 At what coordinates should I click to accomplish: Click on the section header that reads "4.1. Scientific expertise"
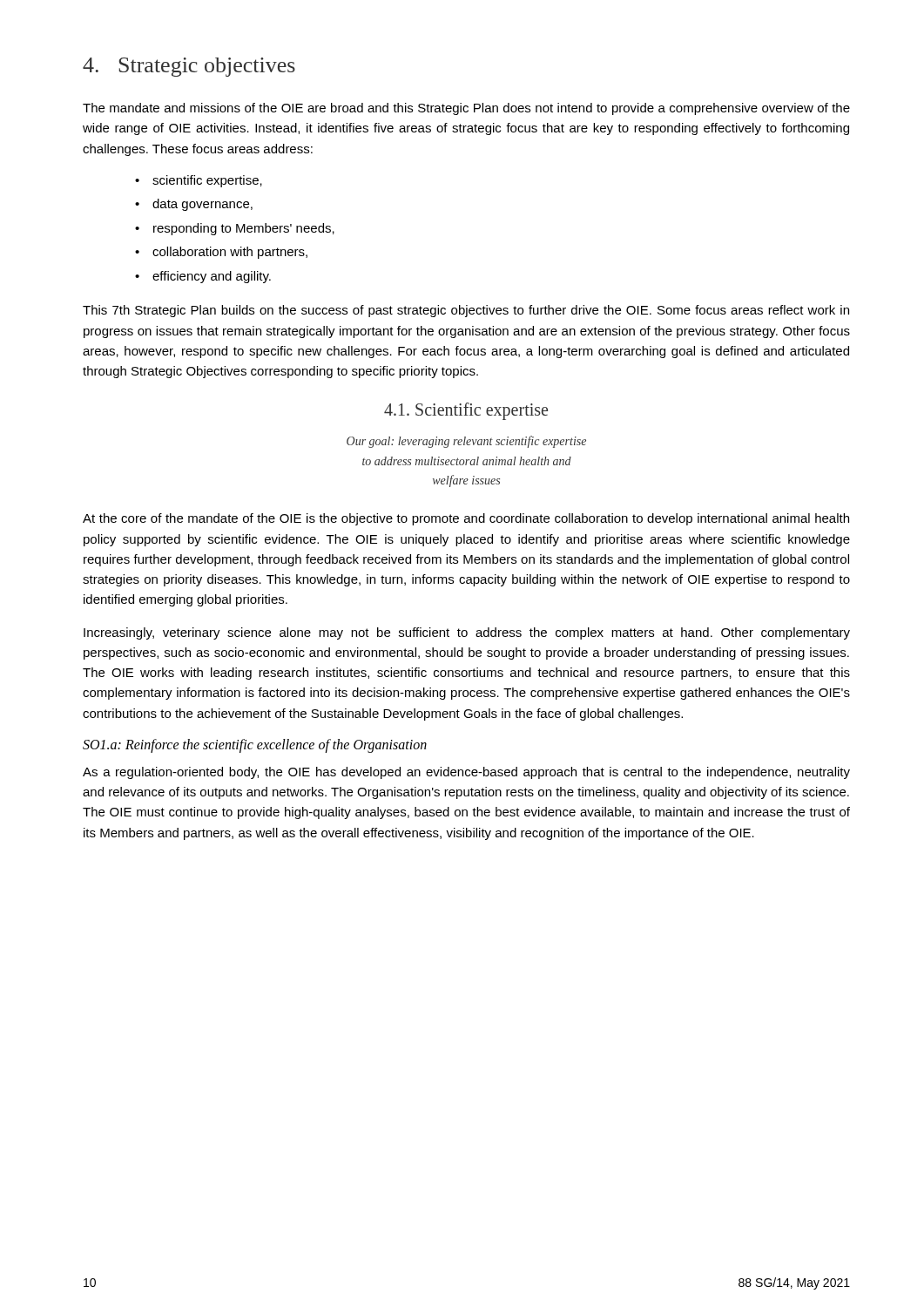pyautogui.click(x=466, y=410)
